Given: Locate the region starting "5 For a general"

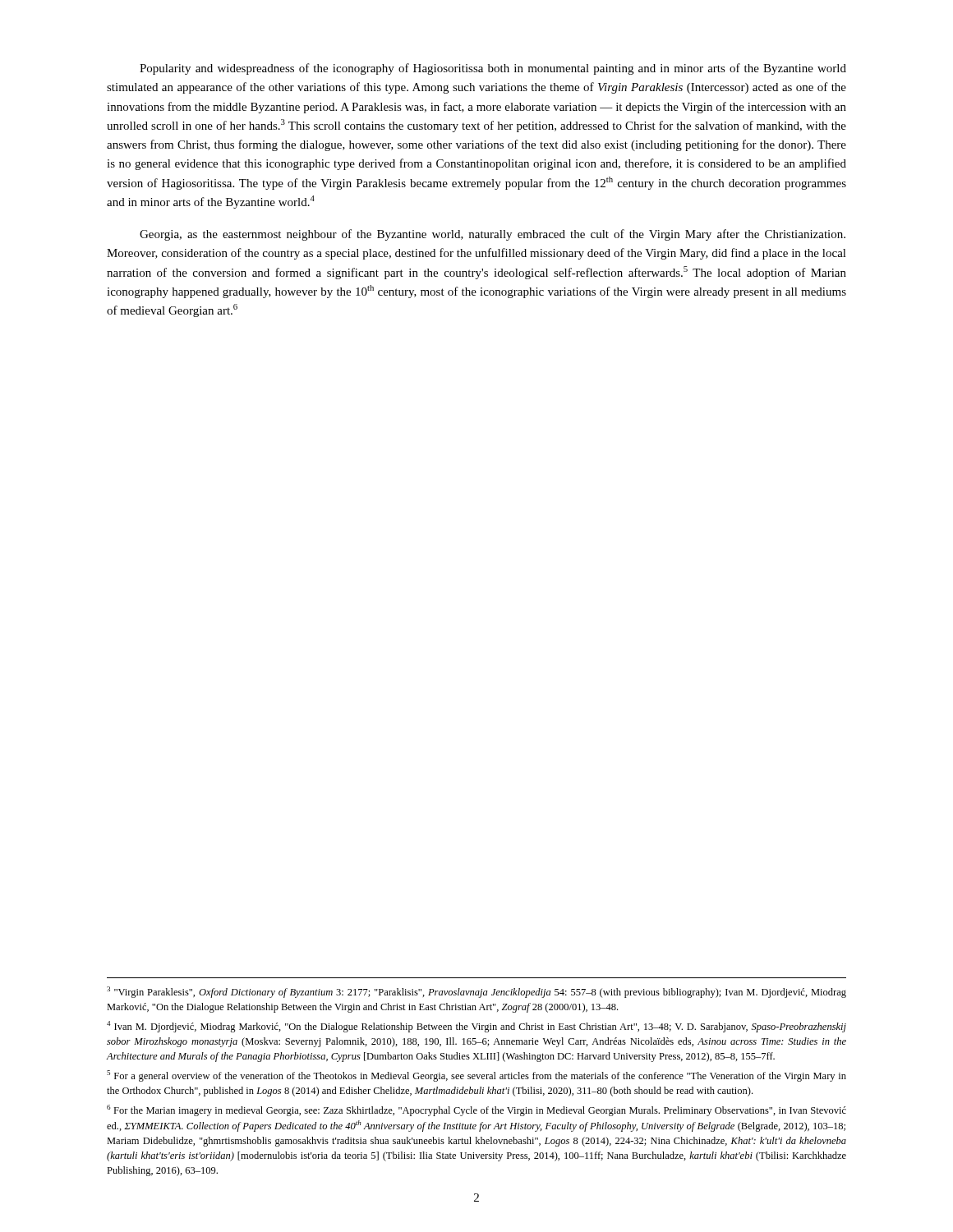Looking at the screenshot, I should [476, 1084].
